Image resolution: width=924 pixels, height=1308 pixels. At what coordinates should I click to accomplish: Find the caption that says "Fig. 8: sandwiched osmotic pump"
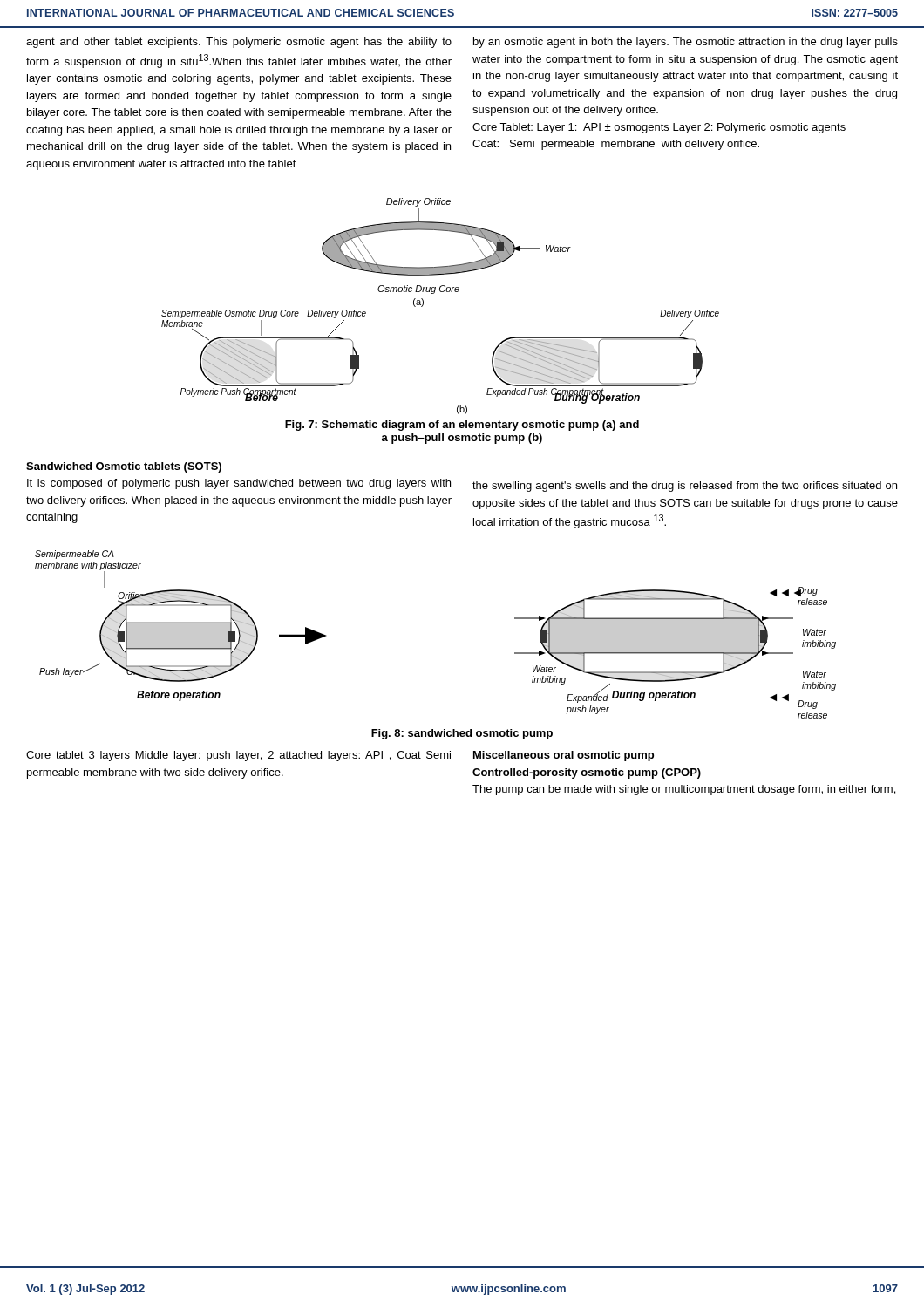[462, 733]
